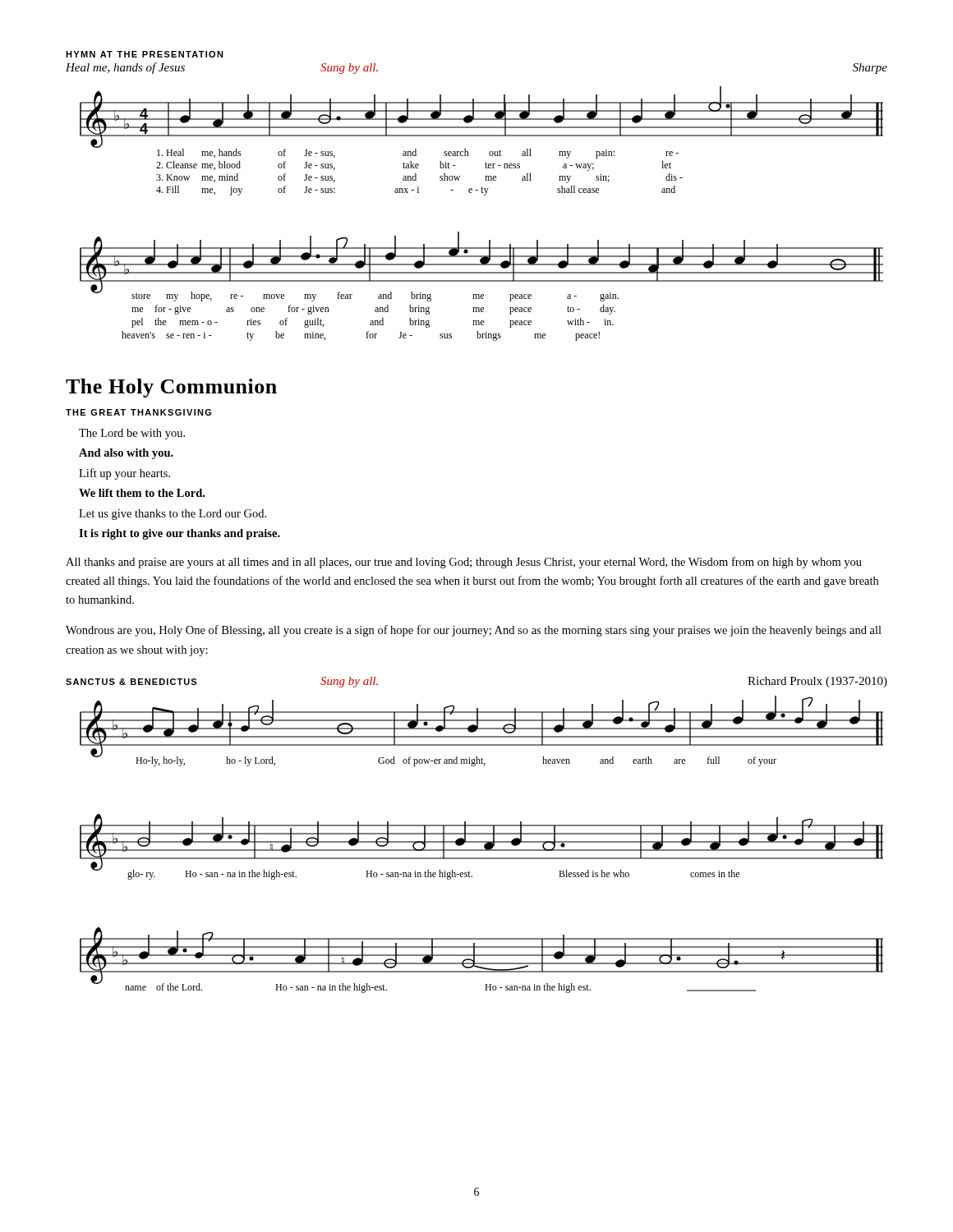Find the title containing "The Holy Communion"

pyautogui.click(x=172, y=386)
